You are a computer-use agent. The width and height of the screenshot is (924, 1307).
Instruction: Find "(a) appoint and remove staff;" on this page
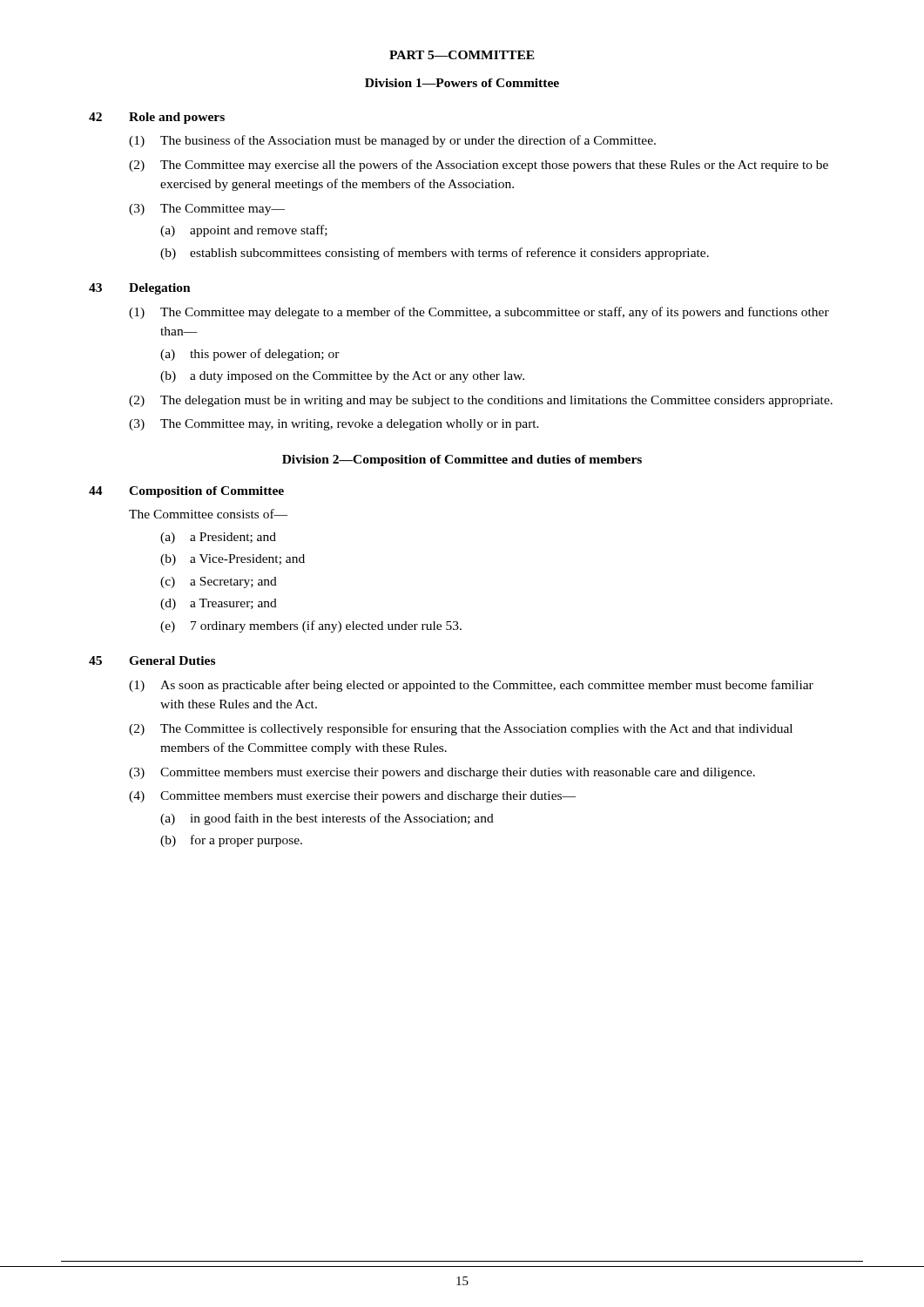pos(244,231)
